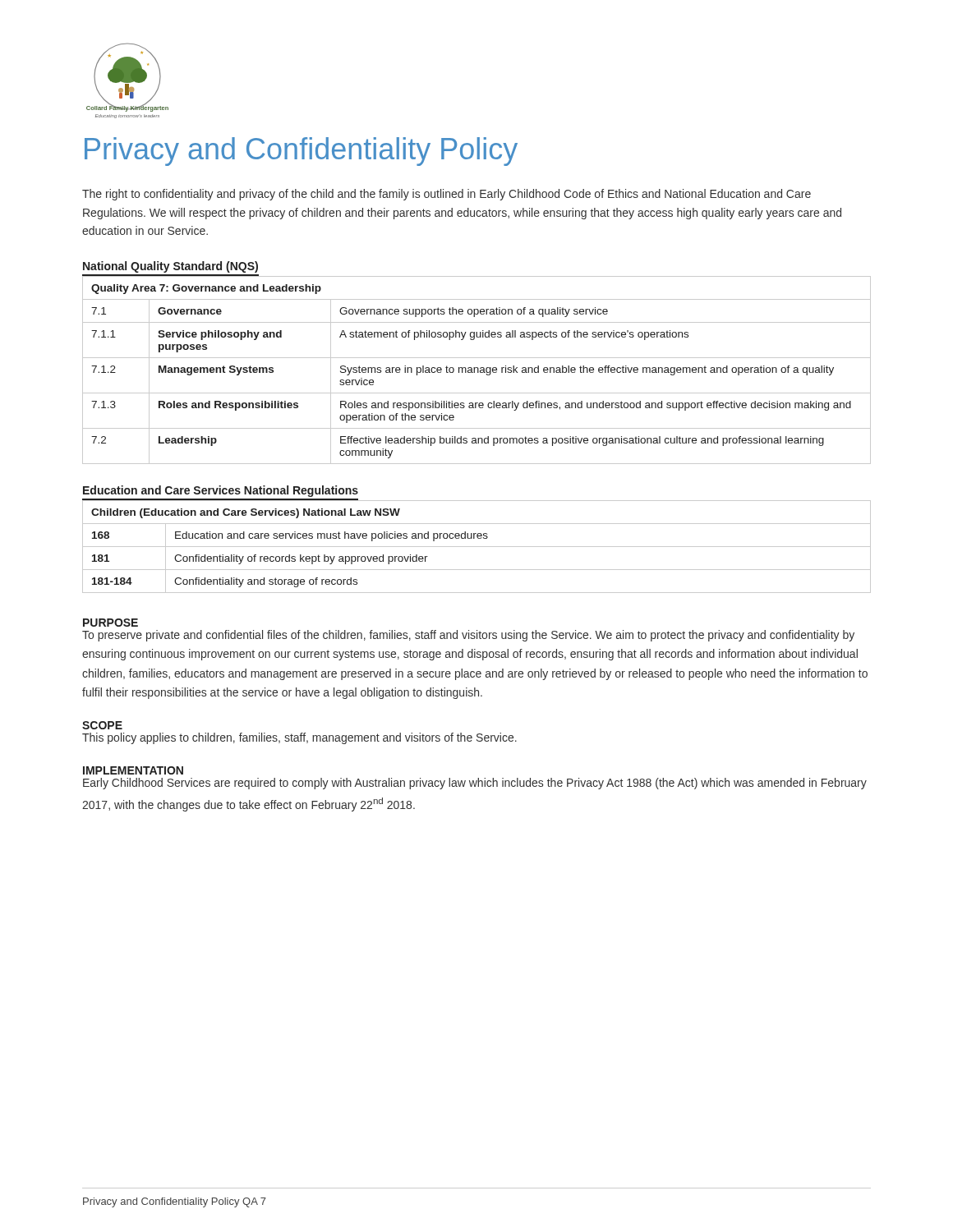Locate the section header that opens with "Education and Care Services National"
Viewport: 953px width, 1232px height.
(220, 492)
